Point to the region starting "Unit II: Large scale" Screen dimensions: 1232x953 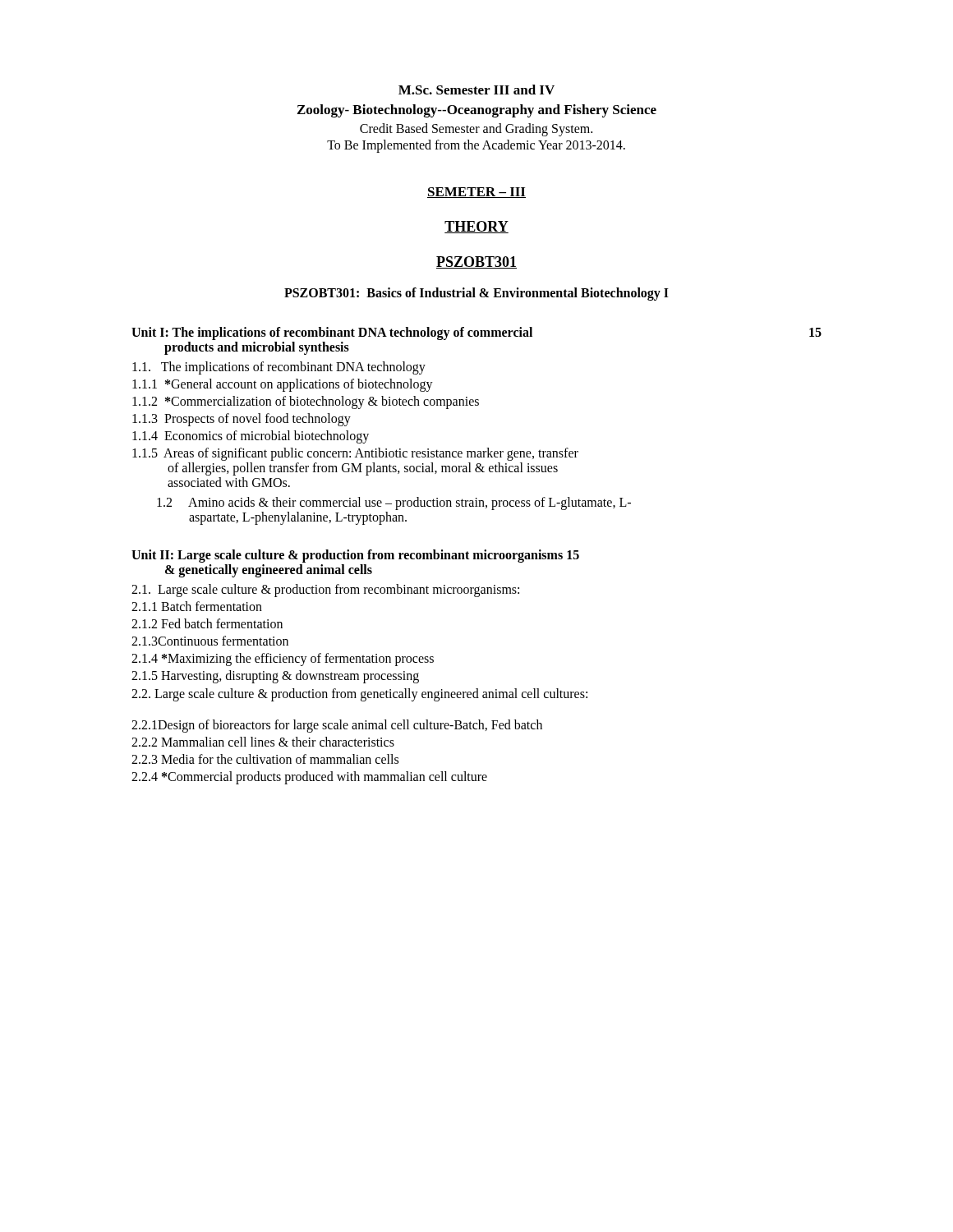[476, 563]
